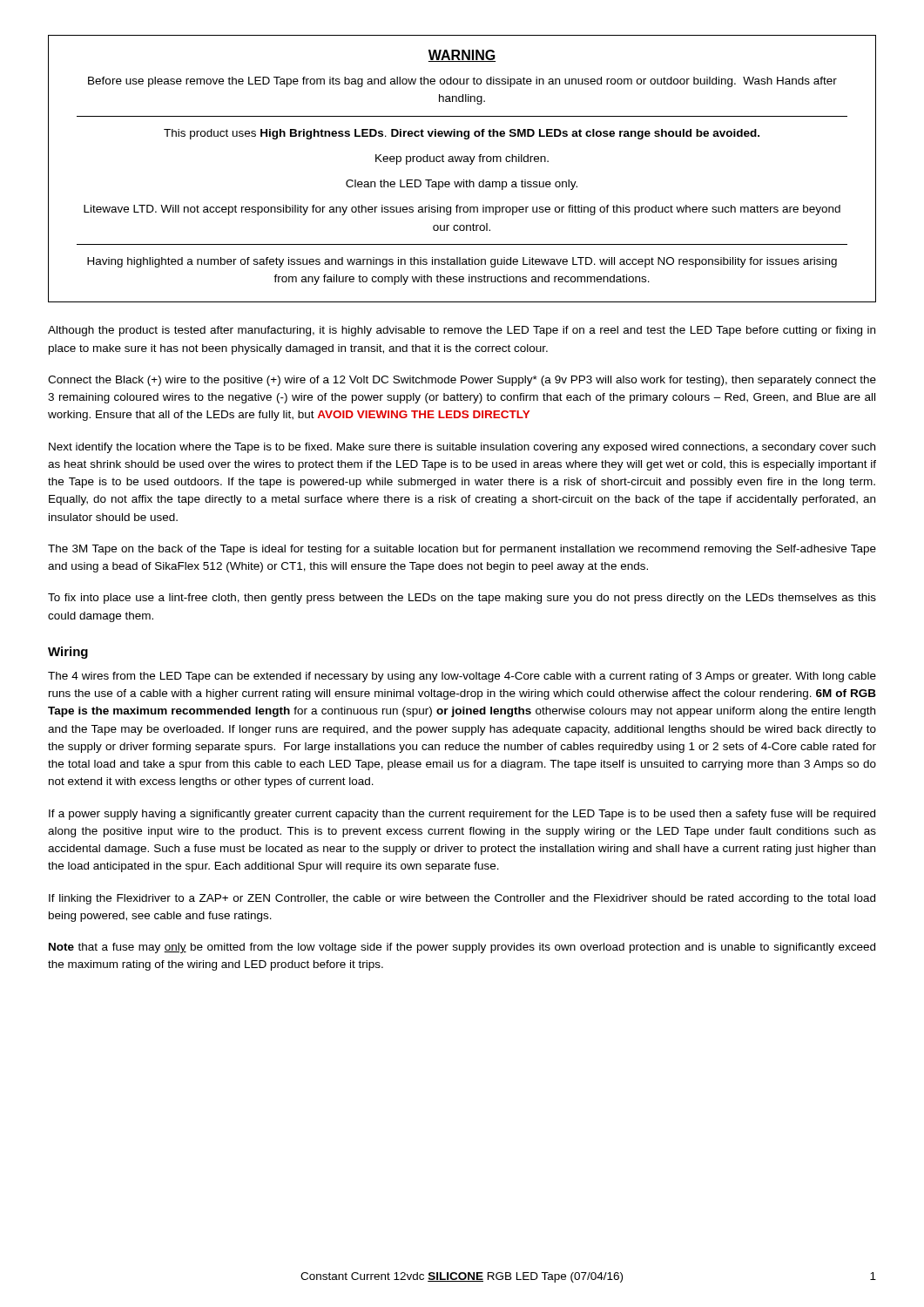Find the text block with the text "Next identify the location"
The image size is (924, 1307).
point(462,481)
